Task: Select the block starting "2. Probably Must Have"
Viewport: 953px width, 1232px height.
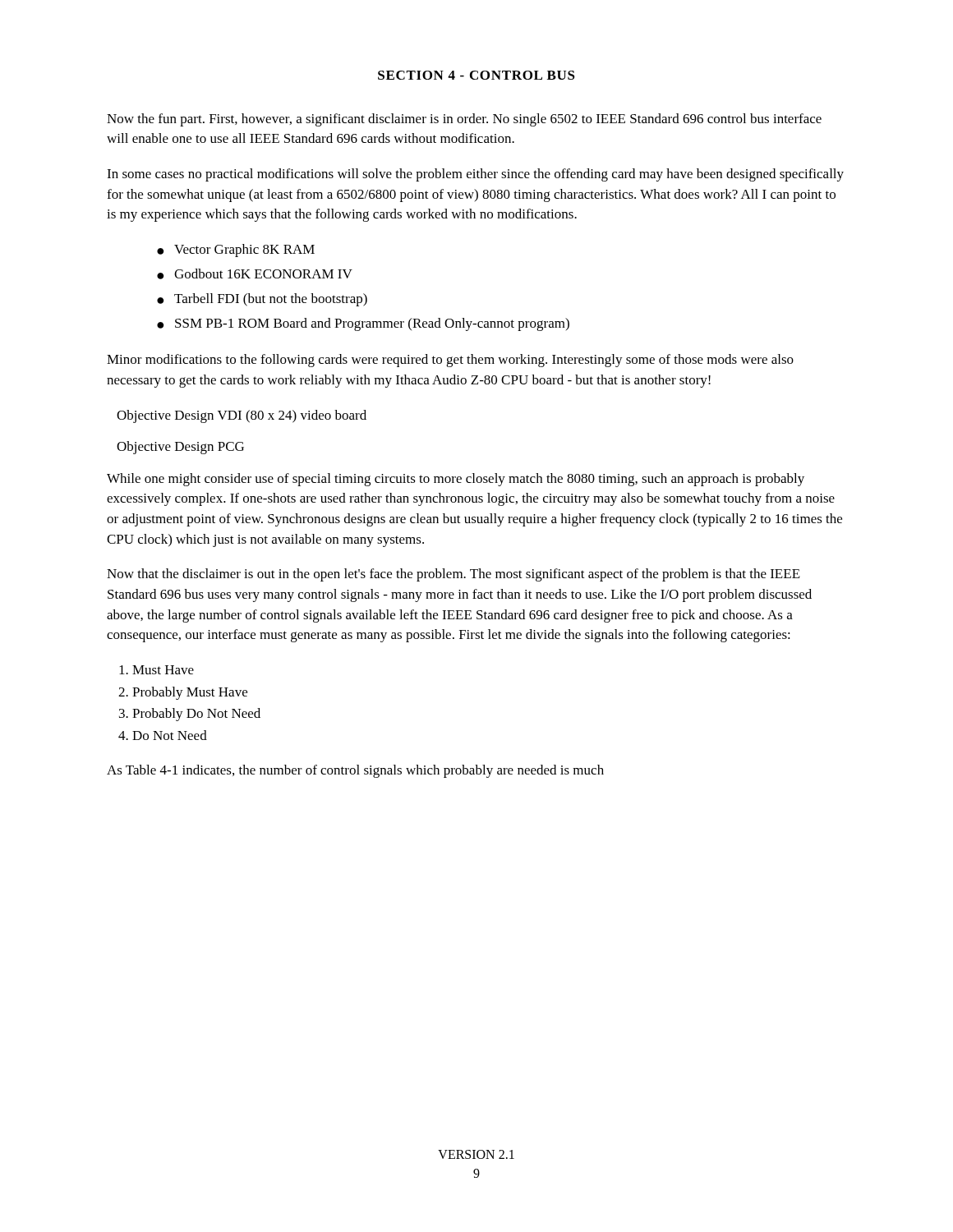Action: (183, 692)
